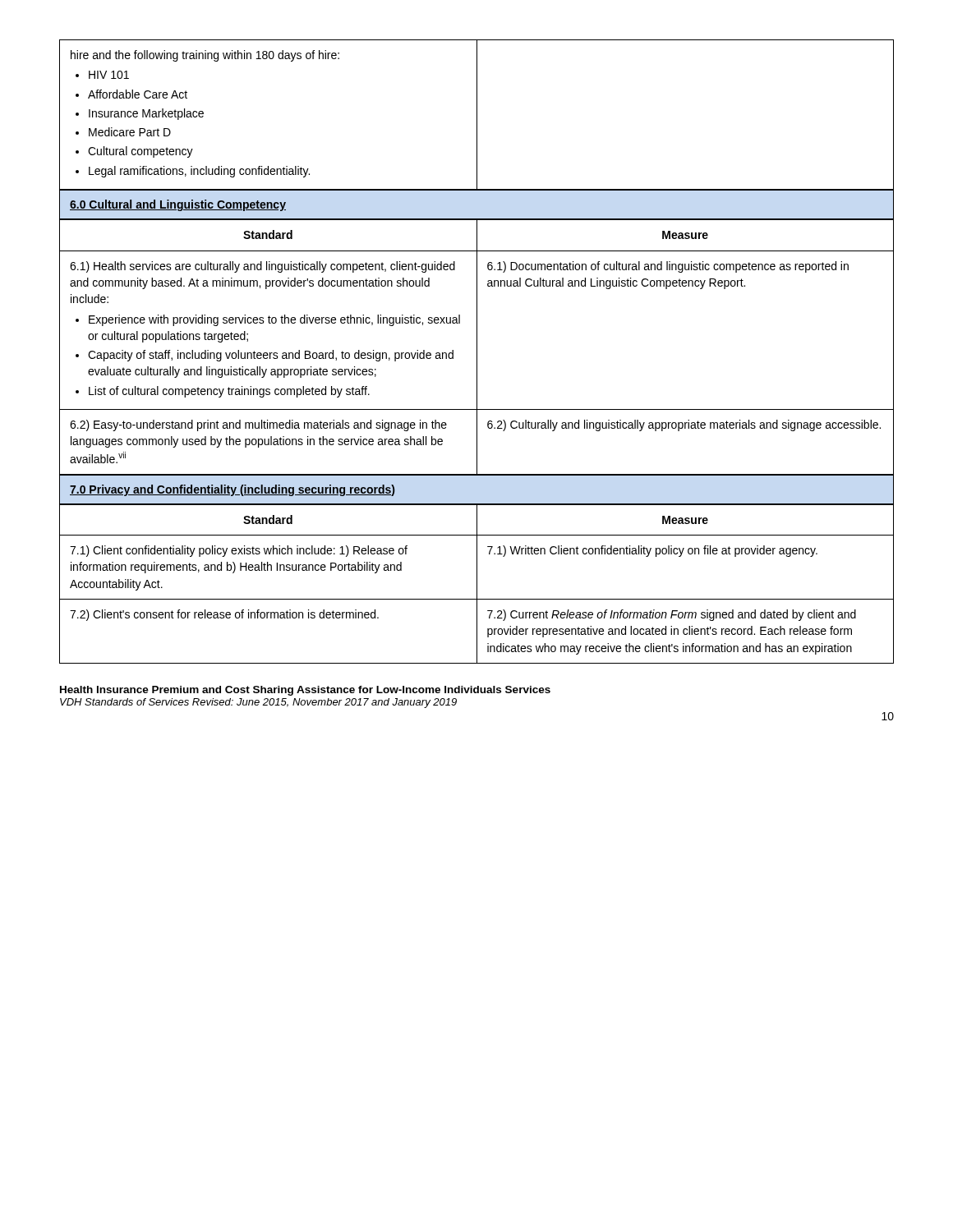953x1232 pixels.
Task: Locate the table with the text "hire and the following"
Action: (476, 115)
